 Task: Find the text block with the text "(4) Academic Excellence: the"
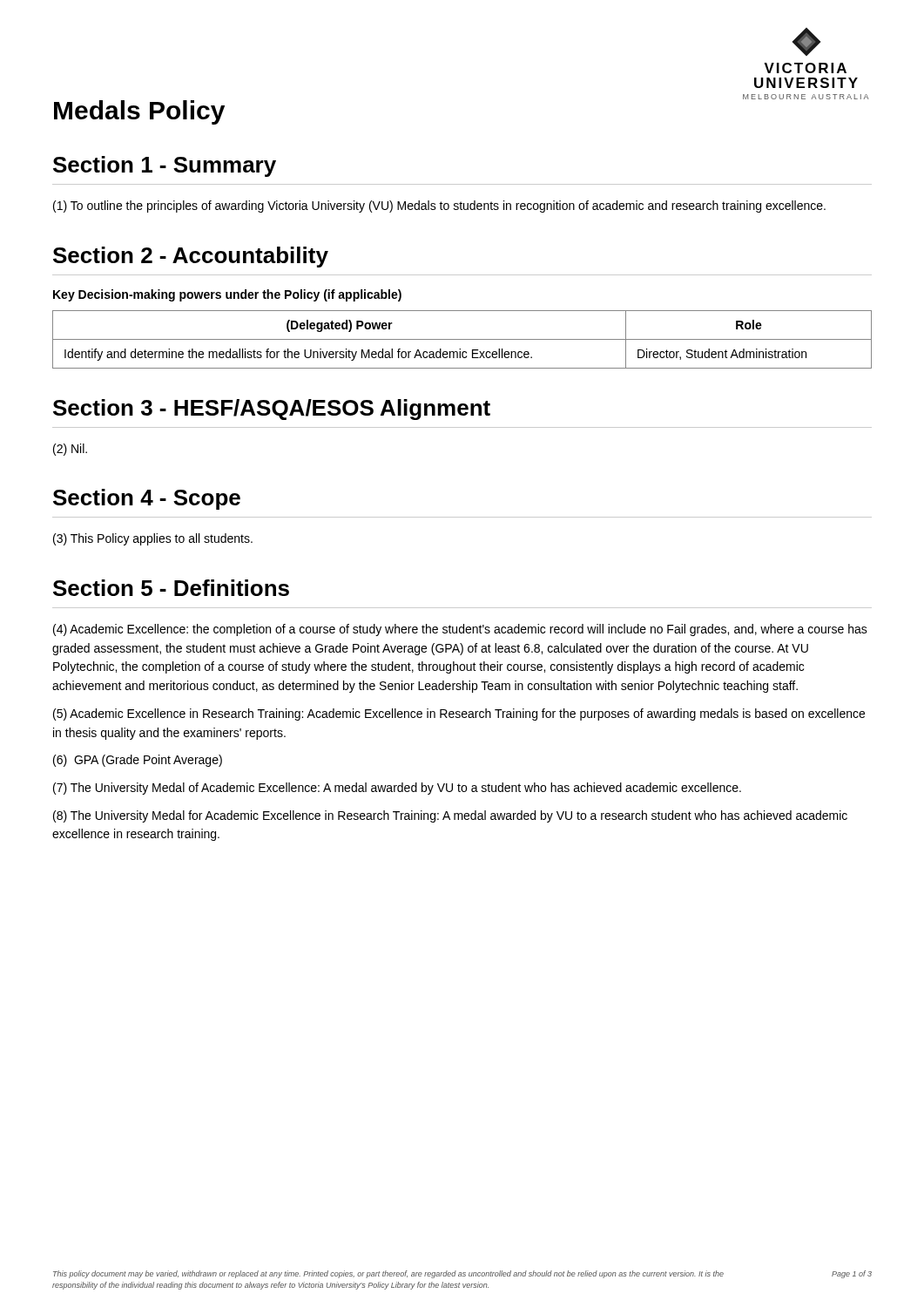(x=460, y=657)
